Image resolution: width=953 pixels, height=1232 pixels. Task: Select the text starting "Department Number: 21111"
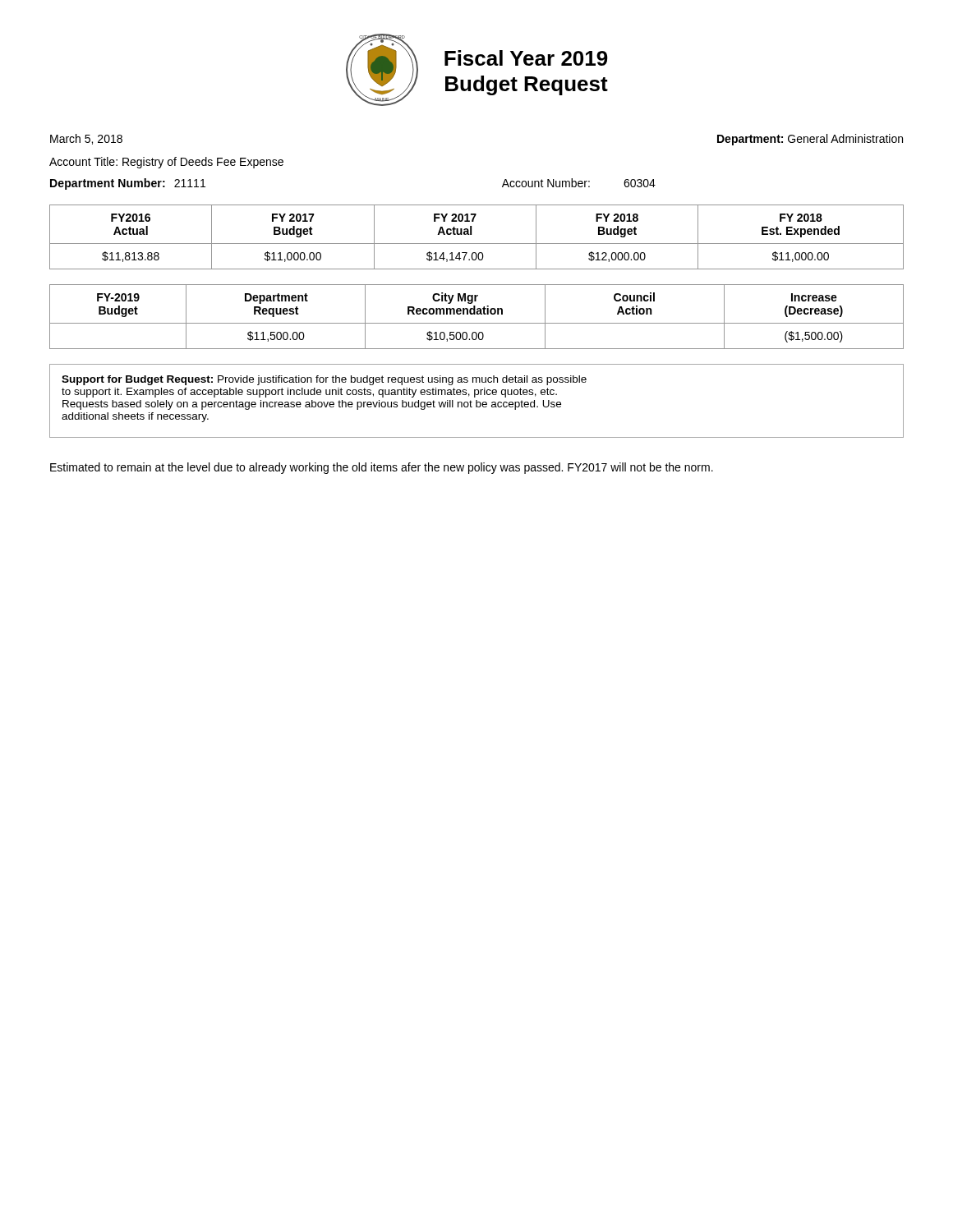click(x=129, y=184)
